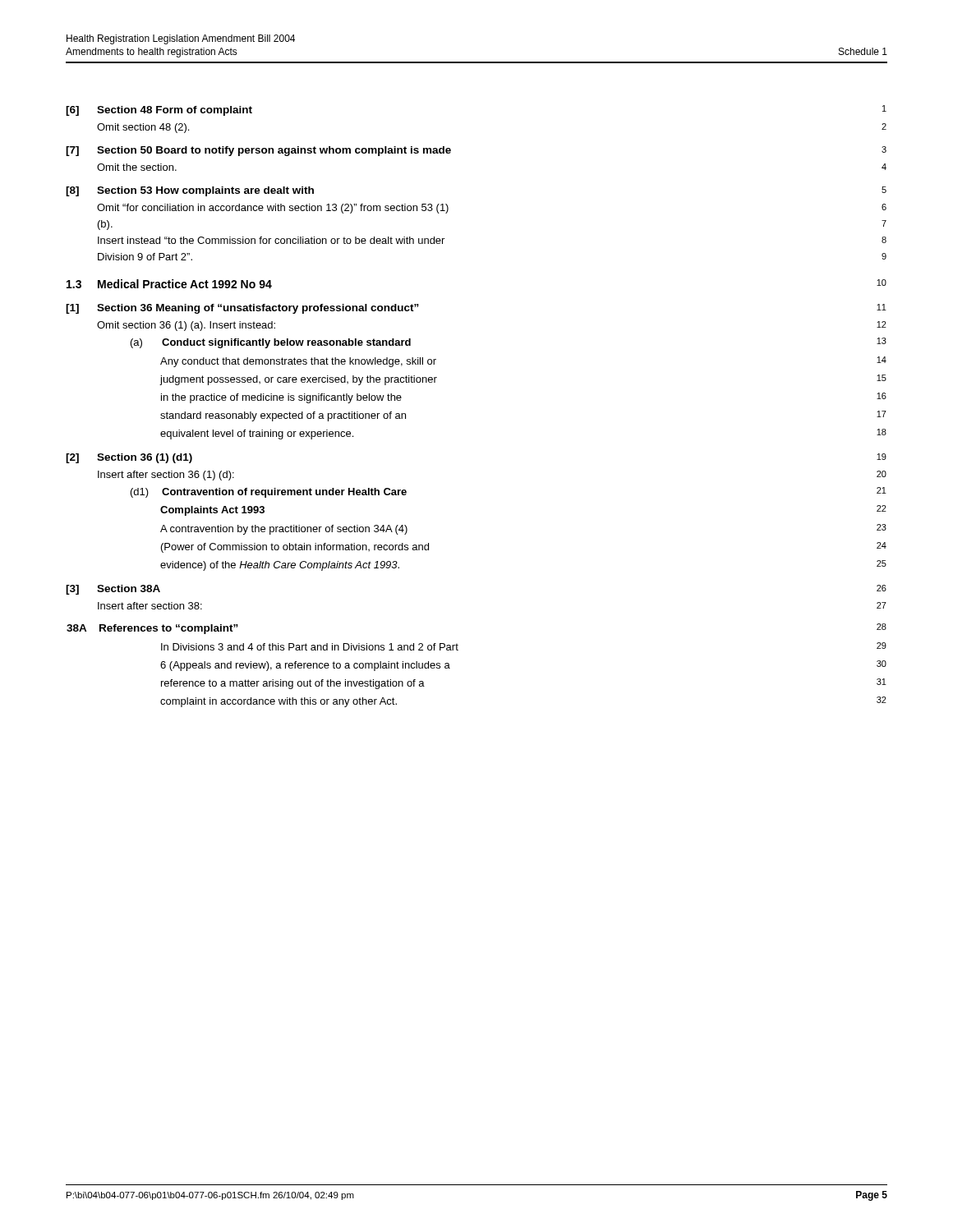This screenshot has width=953, height=1232.
Task: Locate the block starting "Omit section 48 (2)."
Action: click(x=144, y=127)
